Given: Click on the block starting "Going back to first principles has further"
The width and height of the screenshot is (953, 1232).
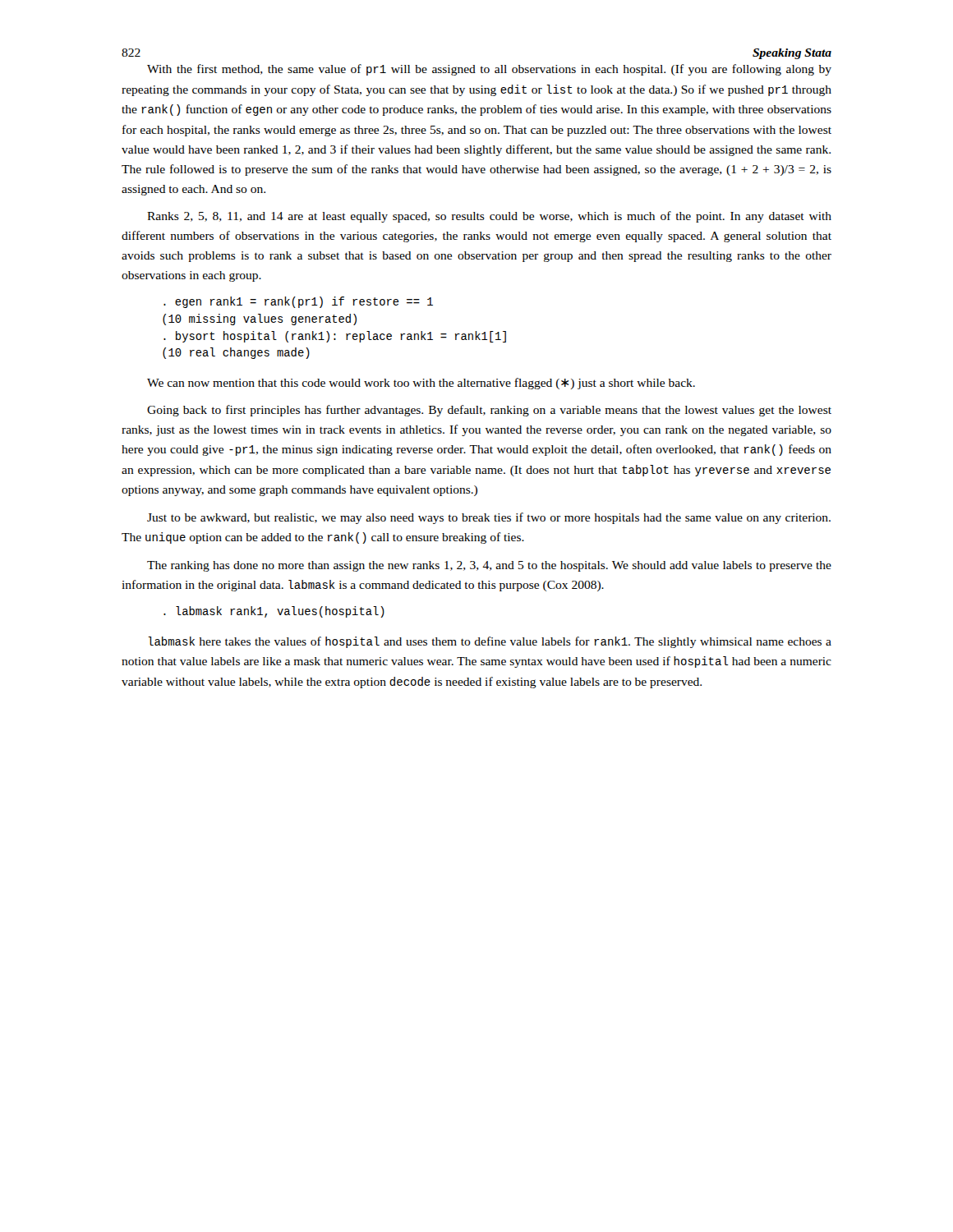Looking at the screenshot, I should pos(476,450).
